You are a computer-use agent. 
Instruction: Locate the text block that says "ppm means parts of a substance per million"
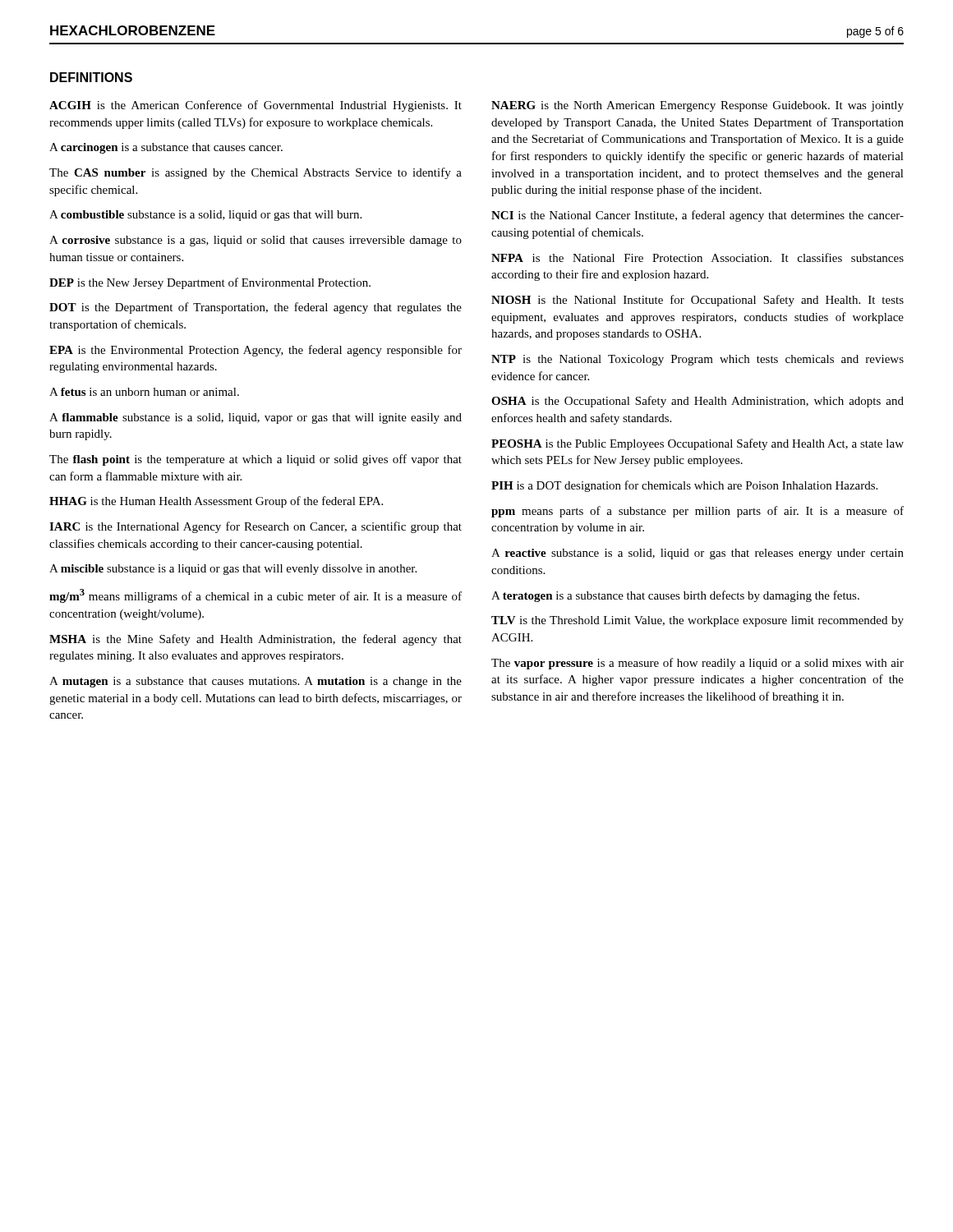tap(698, 519)
